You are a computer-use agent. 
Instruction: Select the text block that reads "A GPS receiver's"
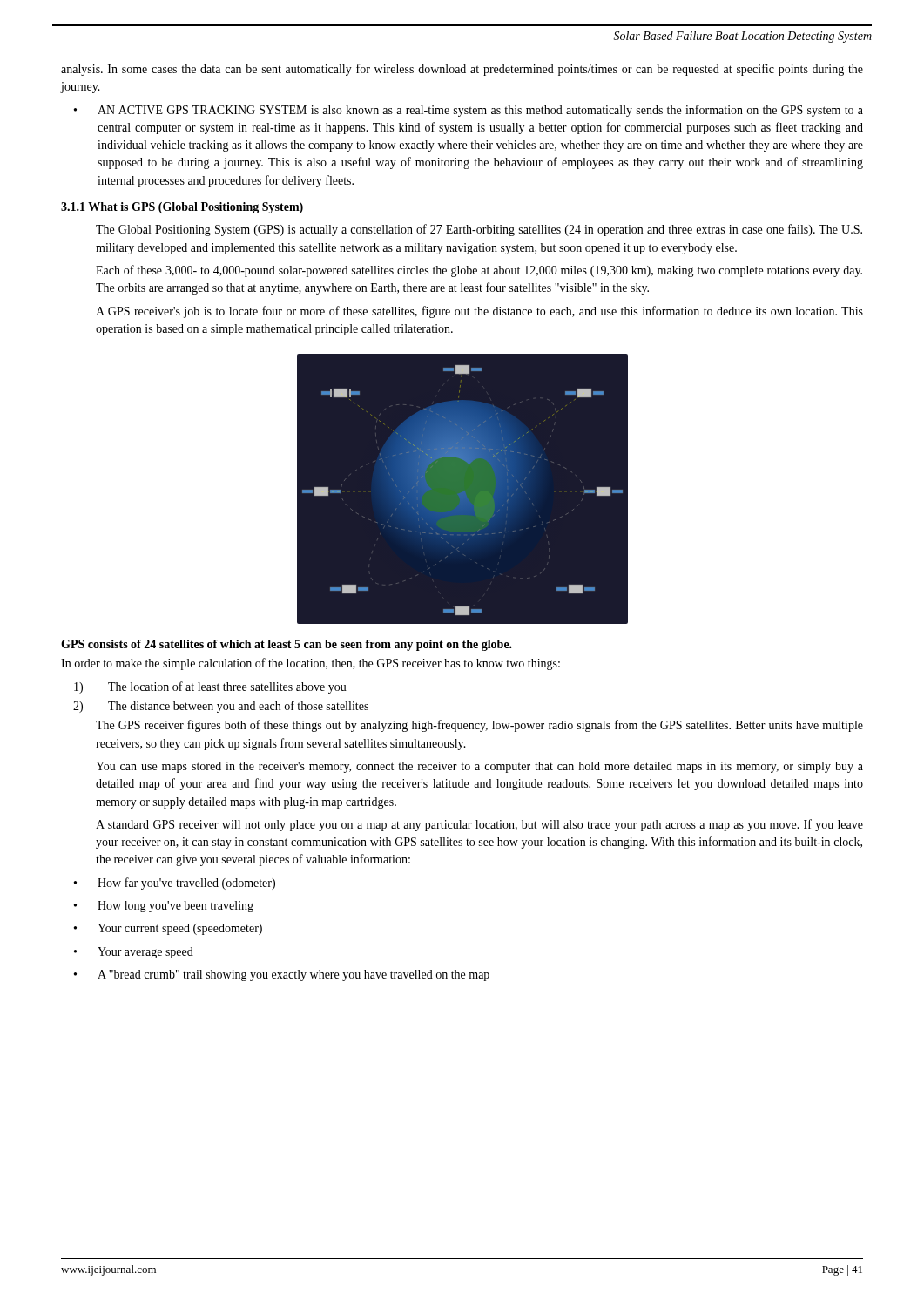pos(462,321)
